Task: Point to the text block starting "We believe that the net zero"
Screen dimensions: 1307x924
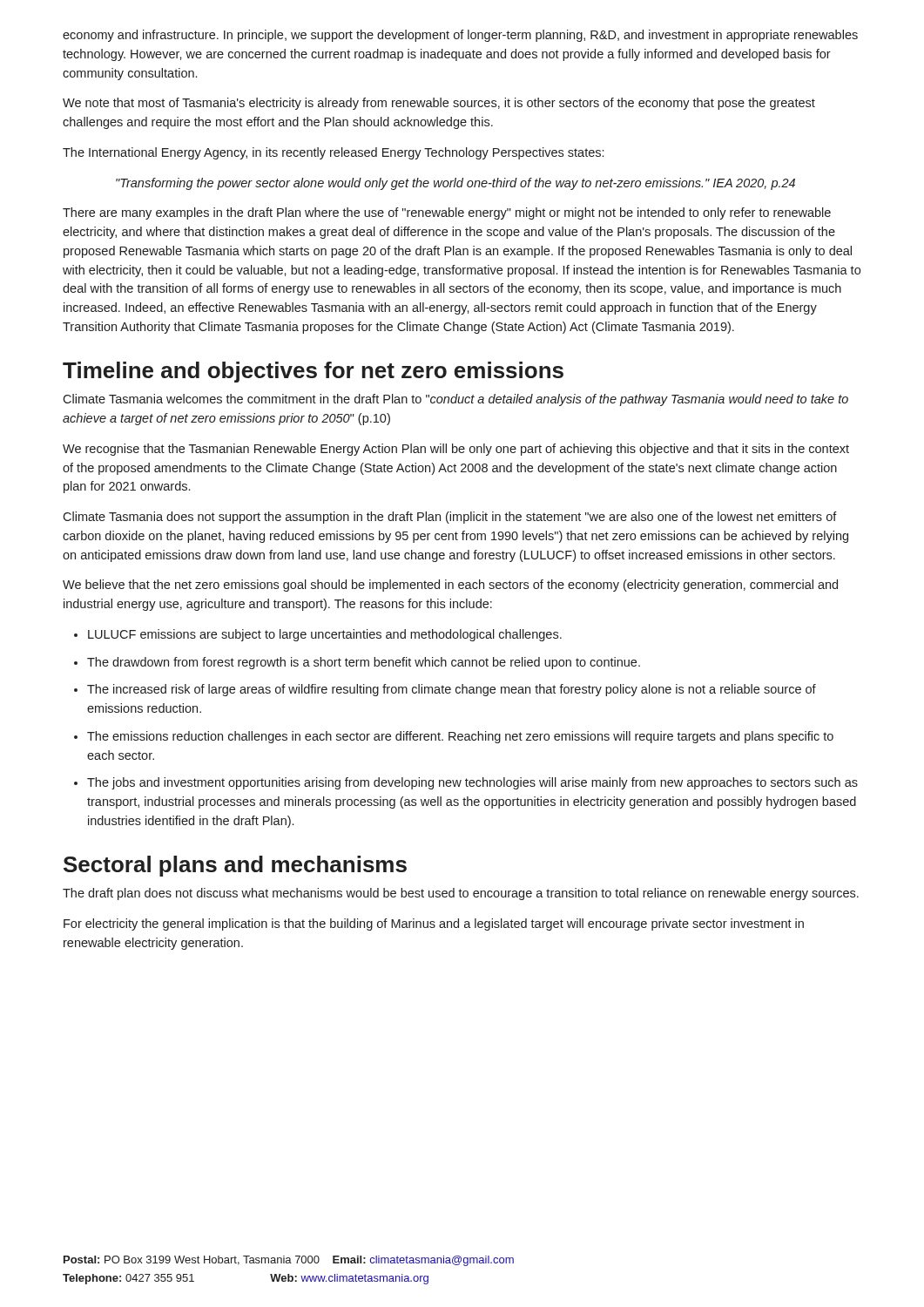Action: pyautogui.click(x=462, y=595)
